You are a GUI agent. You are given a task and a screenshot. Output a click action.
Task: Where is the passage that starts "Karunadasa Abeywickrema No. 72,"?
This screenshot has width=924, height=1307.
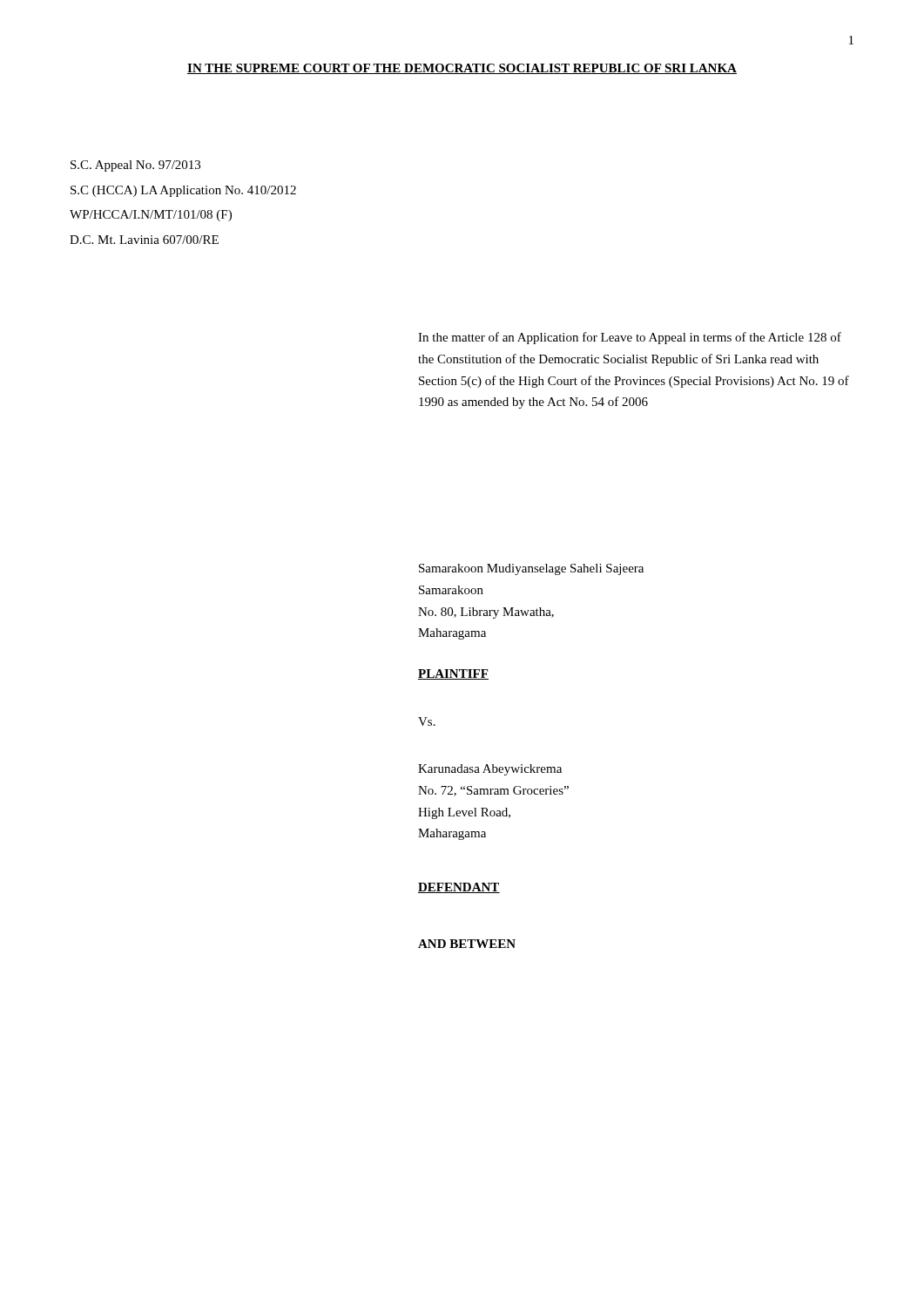click(494, 801)
